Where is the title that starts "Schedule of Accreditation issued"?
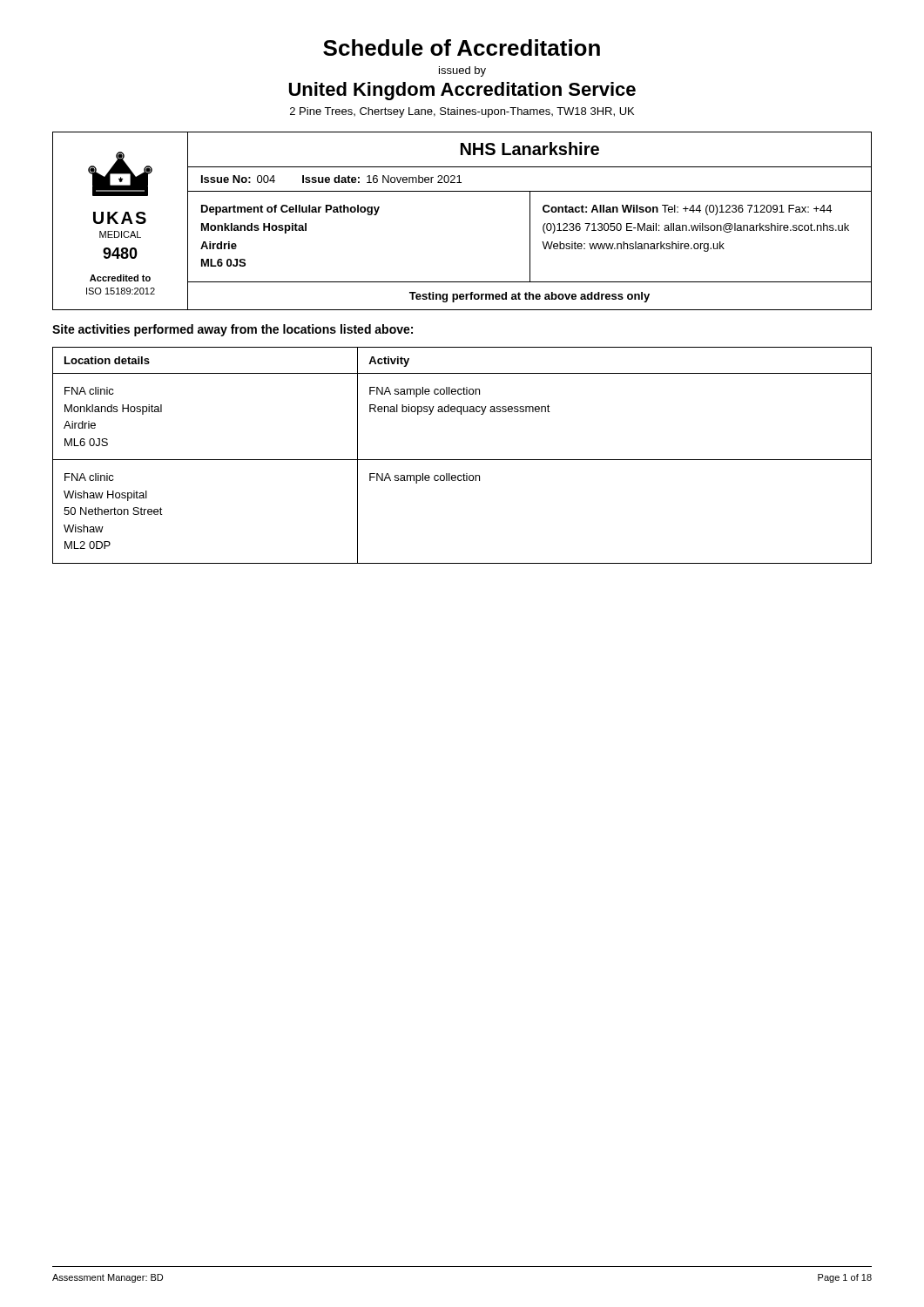This screenshot has height=1307, width=924. 462,76
